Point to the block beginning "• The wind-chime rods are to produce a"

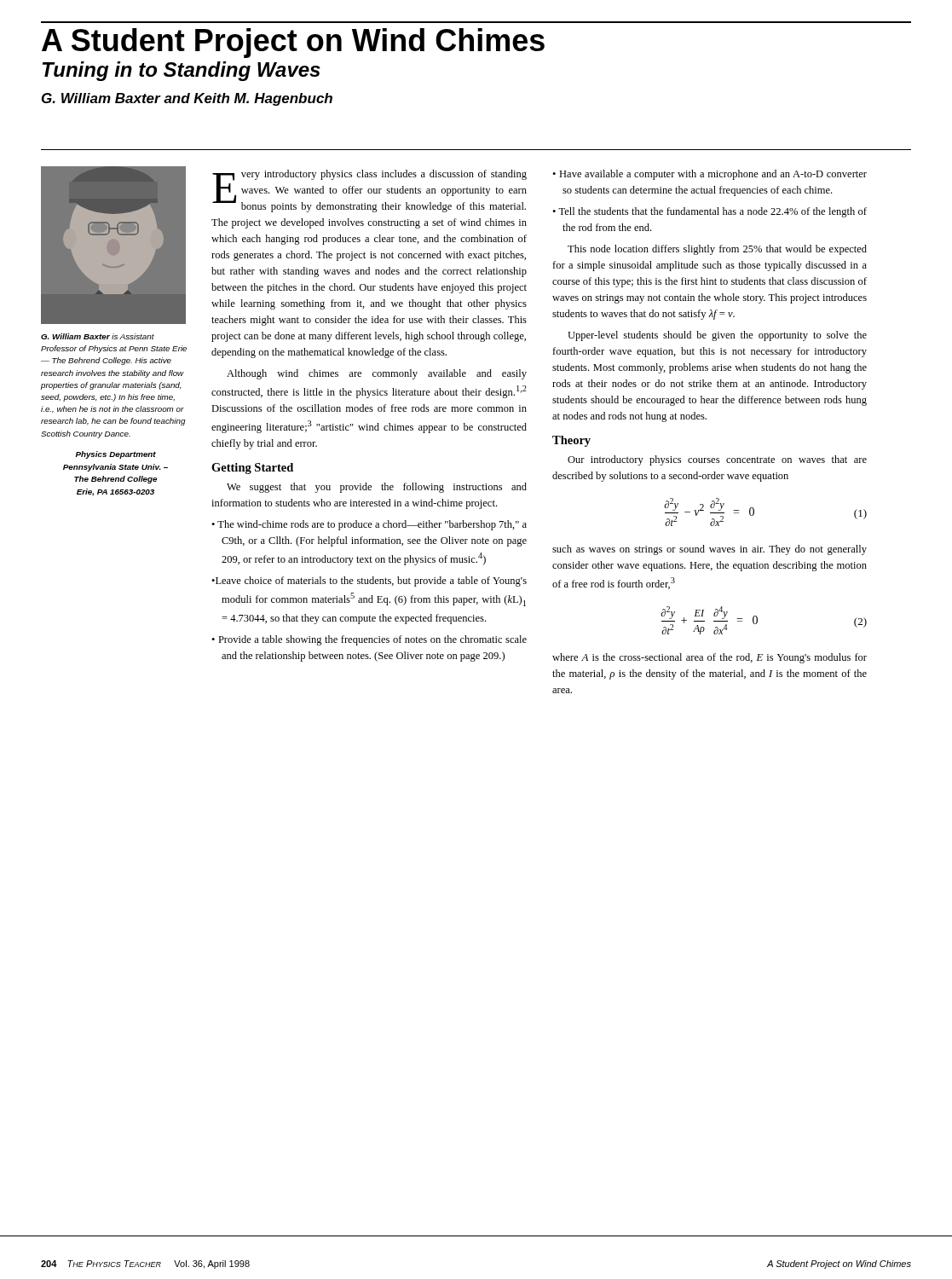[369, 543]
